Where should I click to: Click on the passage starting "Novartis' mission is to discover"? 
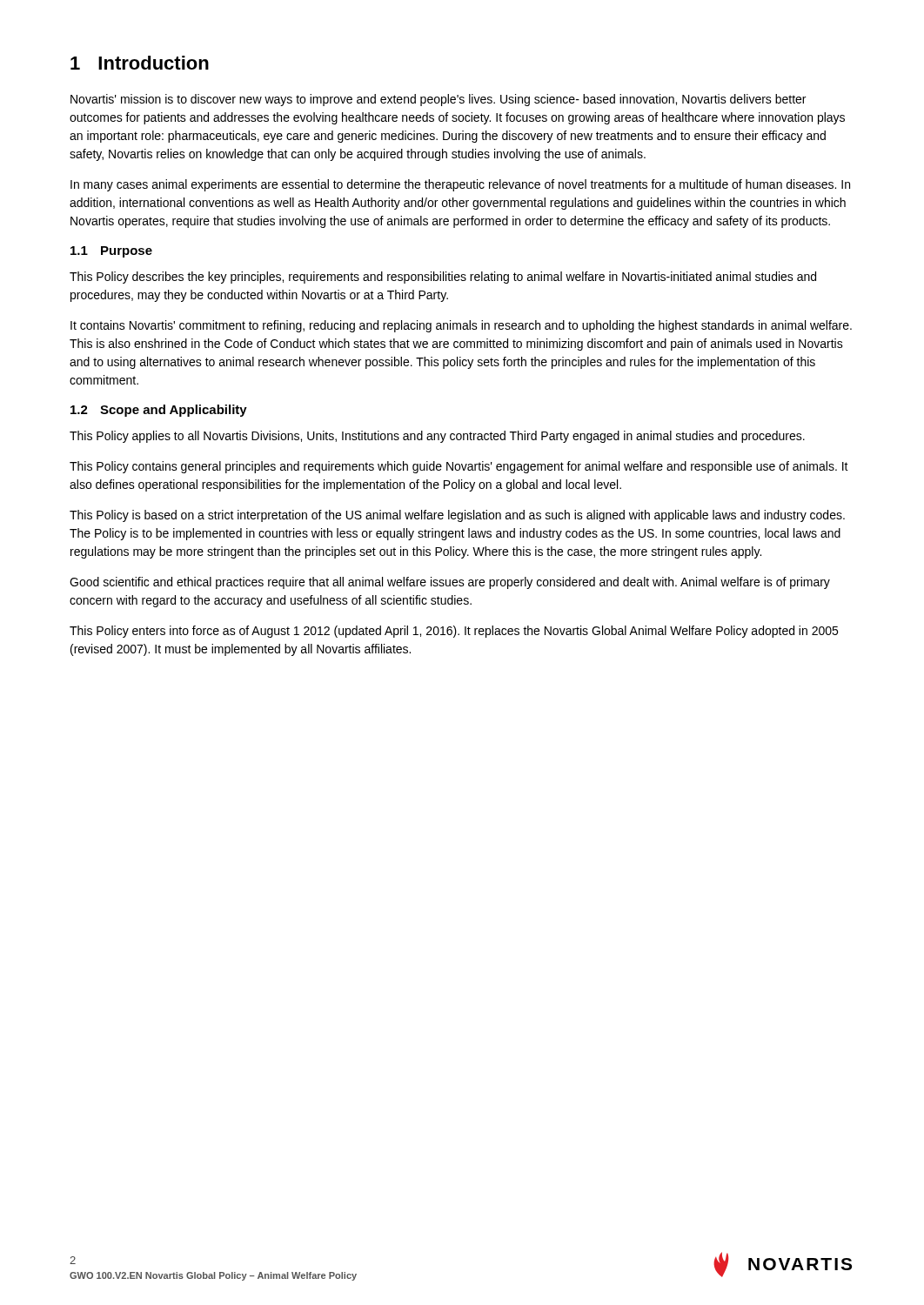(462, 127)
